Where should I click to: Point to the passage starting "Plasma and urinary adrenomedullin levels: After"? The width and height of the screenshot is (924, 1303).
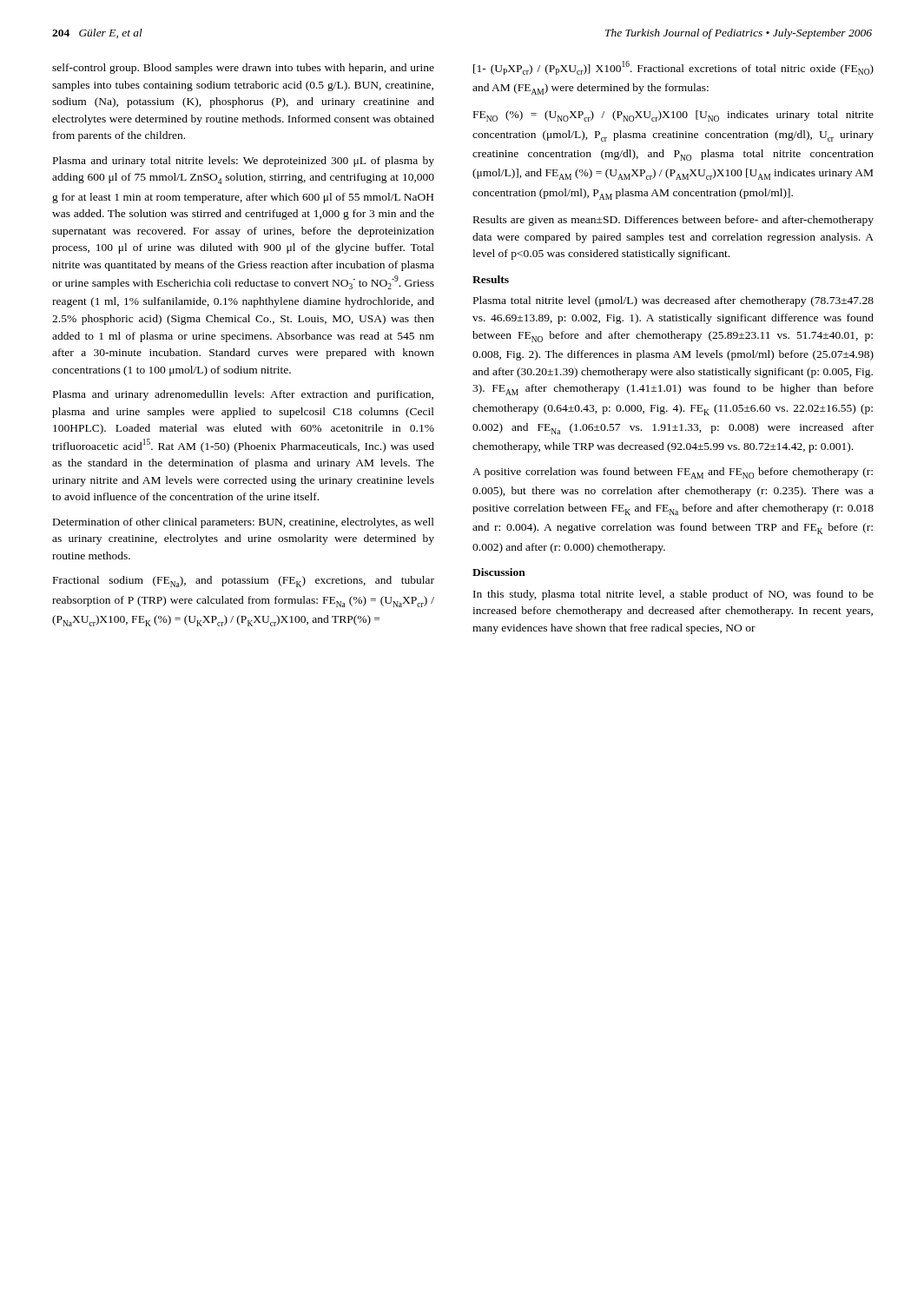point(243,446)
